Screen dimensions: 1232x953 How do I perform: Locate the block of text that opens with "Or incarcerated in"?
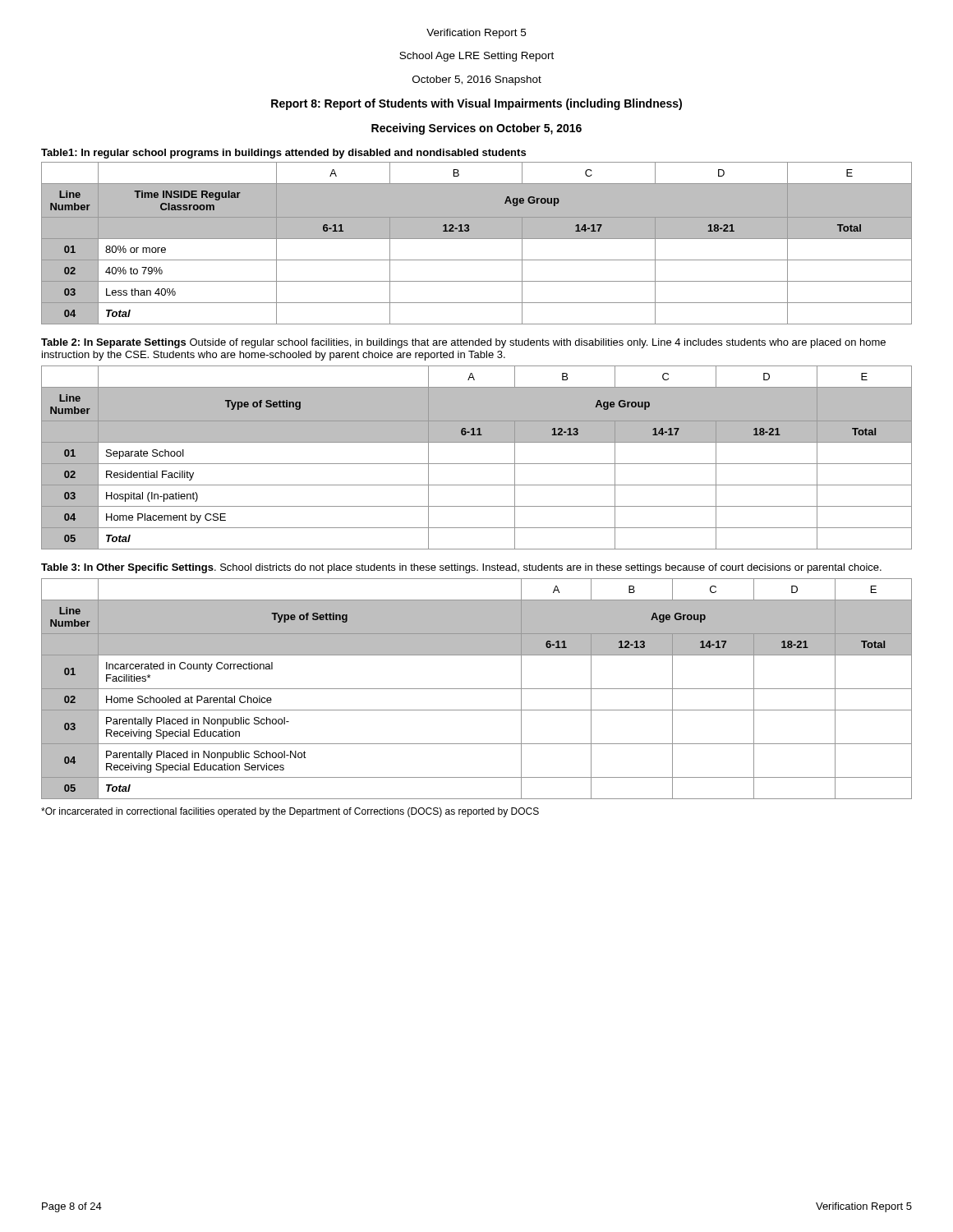290,811
